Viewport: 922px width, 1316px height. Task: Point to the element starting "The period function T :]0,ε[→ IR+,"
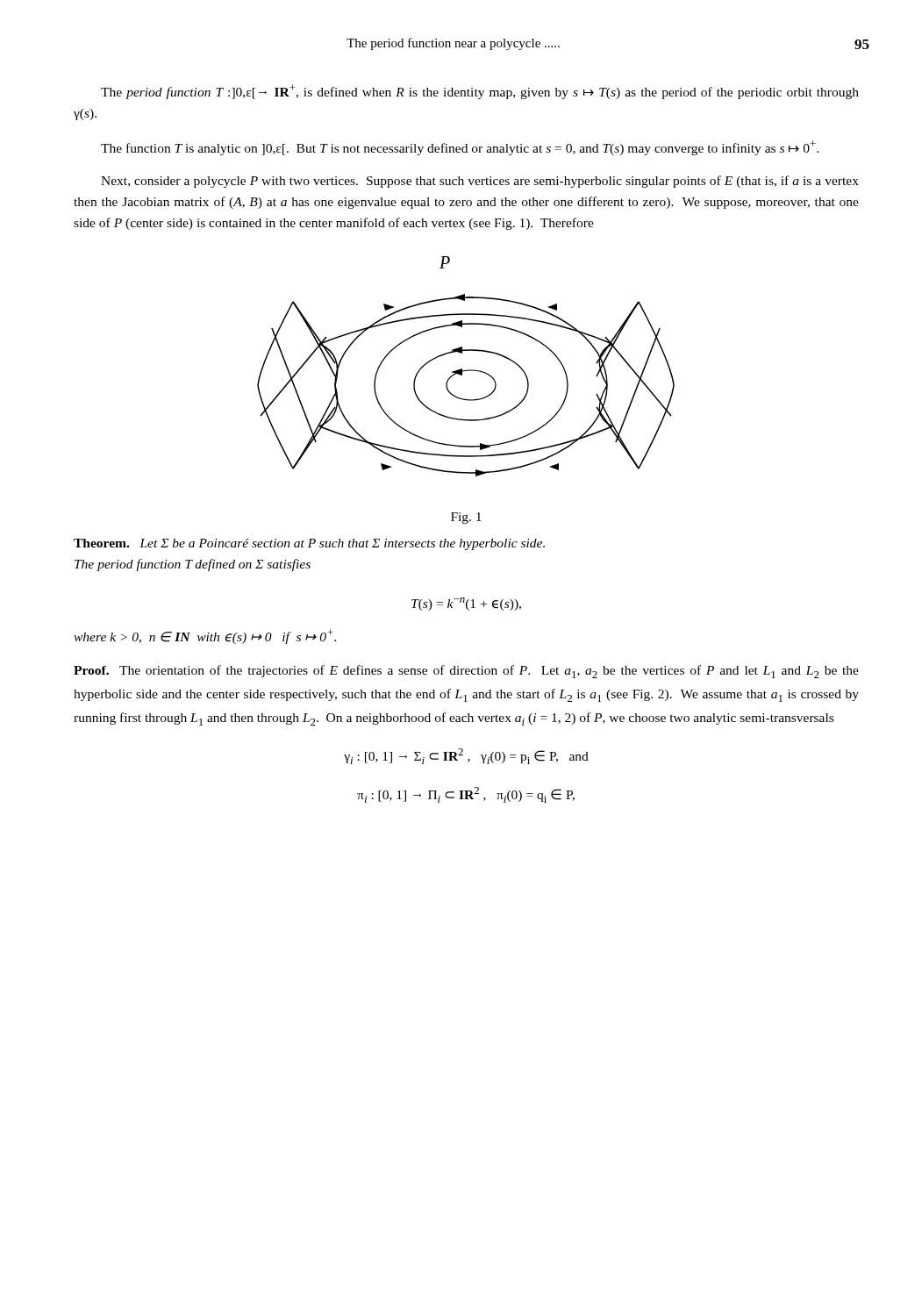point(466,100)
